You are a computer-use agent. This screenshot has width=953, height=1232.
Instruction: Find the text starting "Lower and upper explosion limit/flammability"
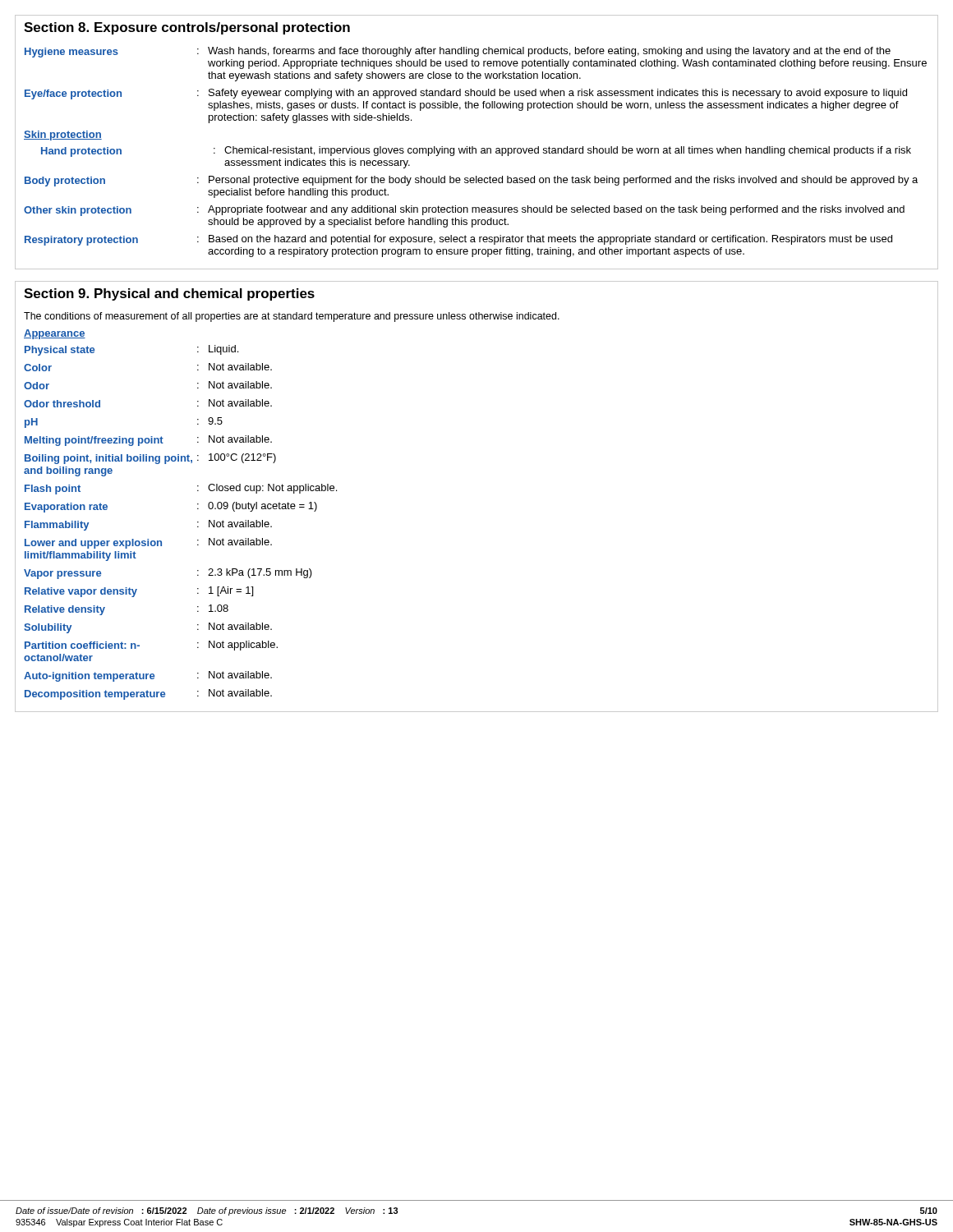point(148,543)
